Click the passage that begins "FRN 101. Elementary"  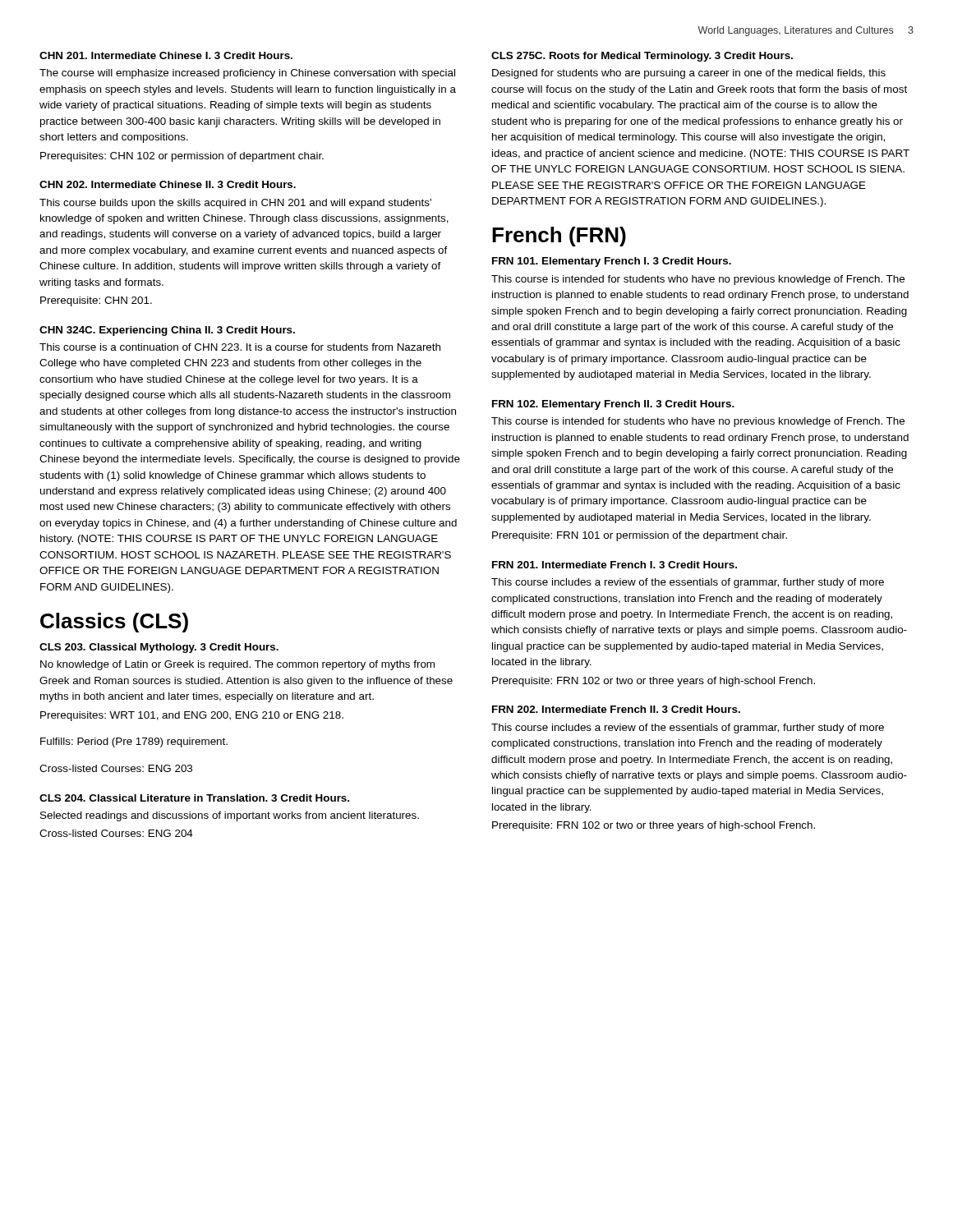[702, 318]
